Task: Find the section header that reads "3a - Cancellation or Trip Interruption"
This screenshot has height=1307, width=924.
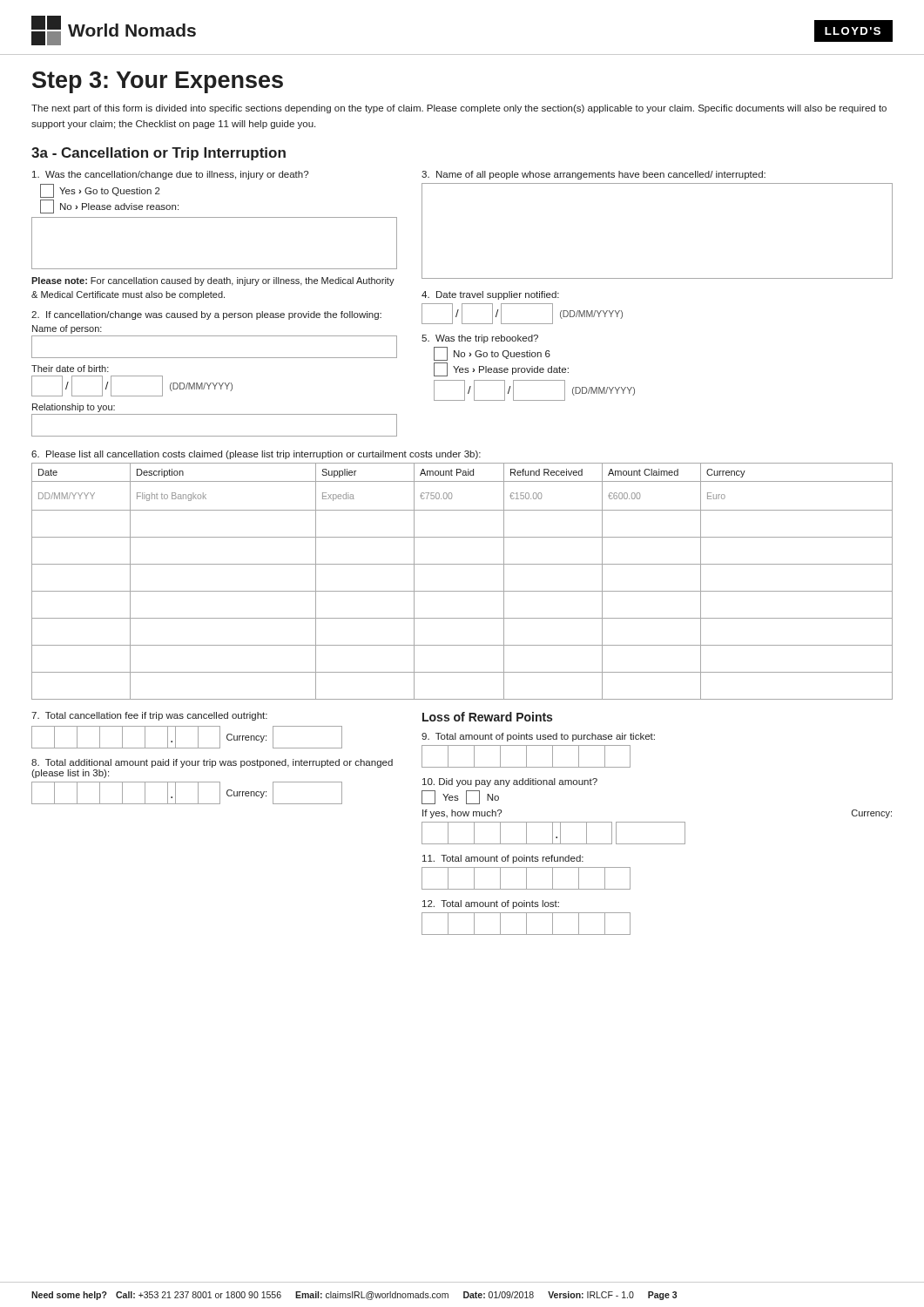Action: point(159,153)
